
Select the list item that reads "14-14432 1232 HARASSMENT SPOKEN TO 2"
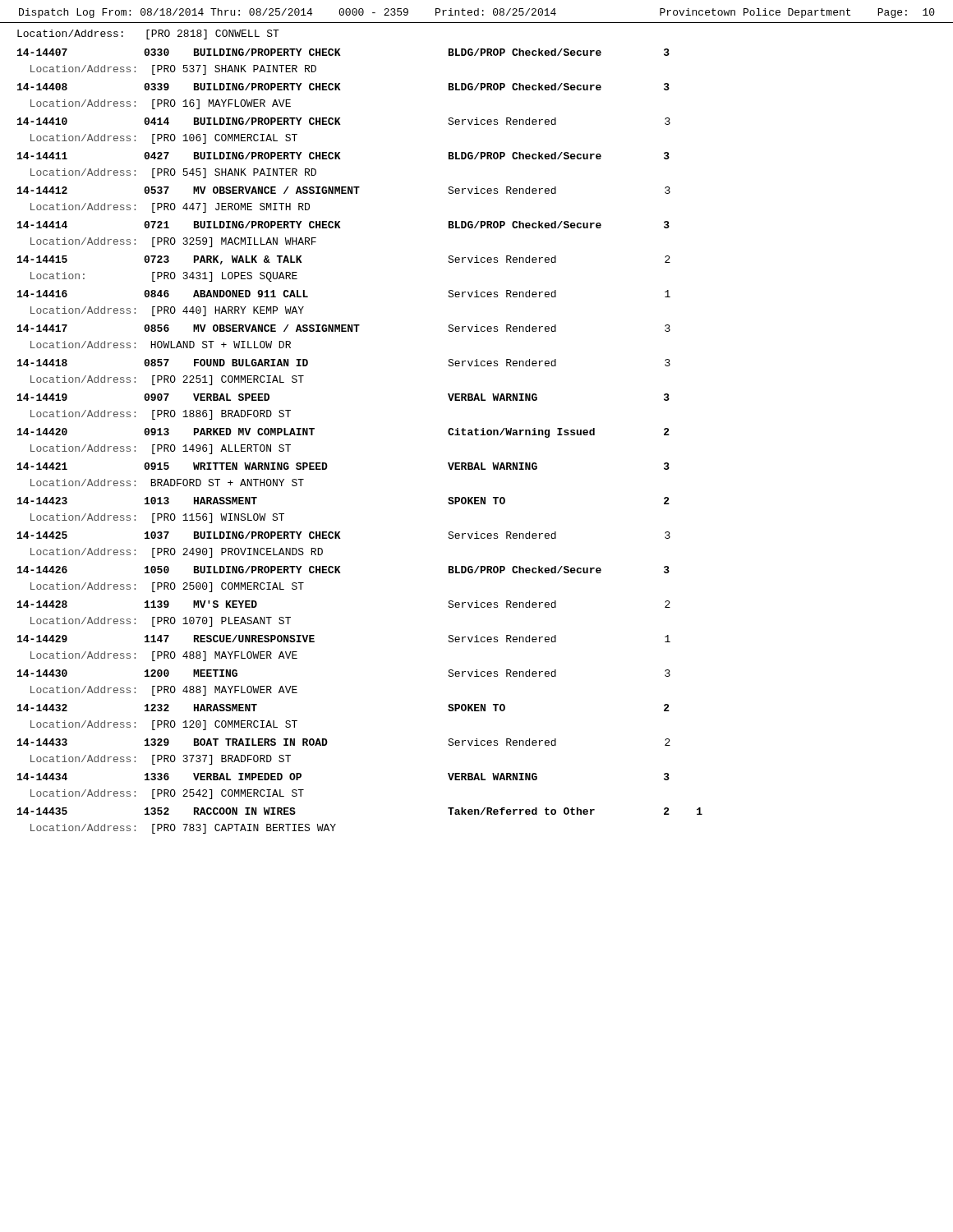[476, 717]
